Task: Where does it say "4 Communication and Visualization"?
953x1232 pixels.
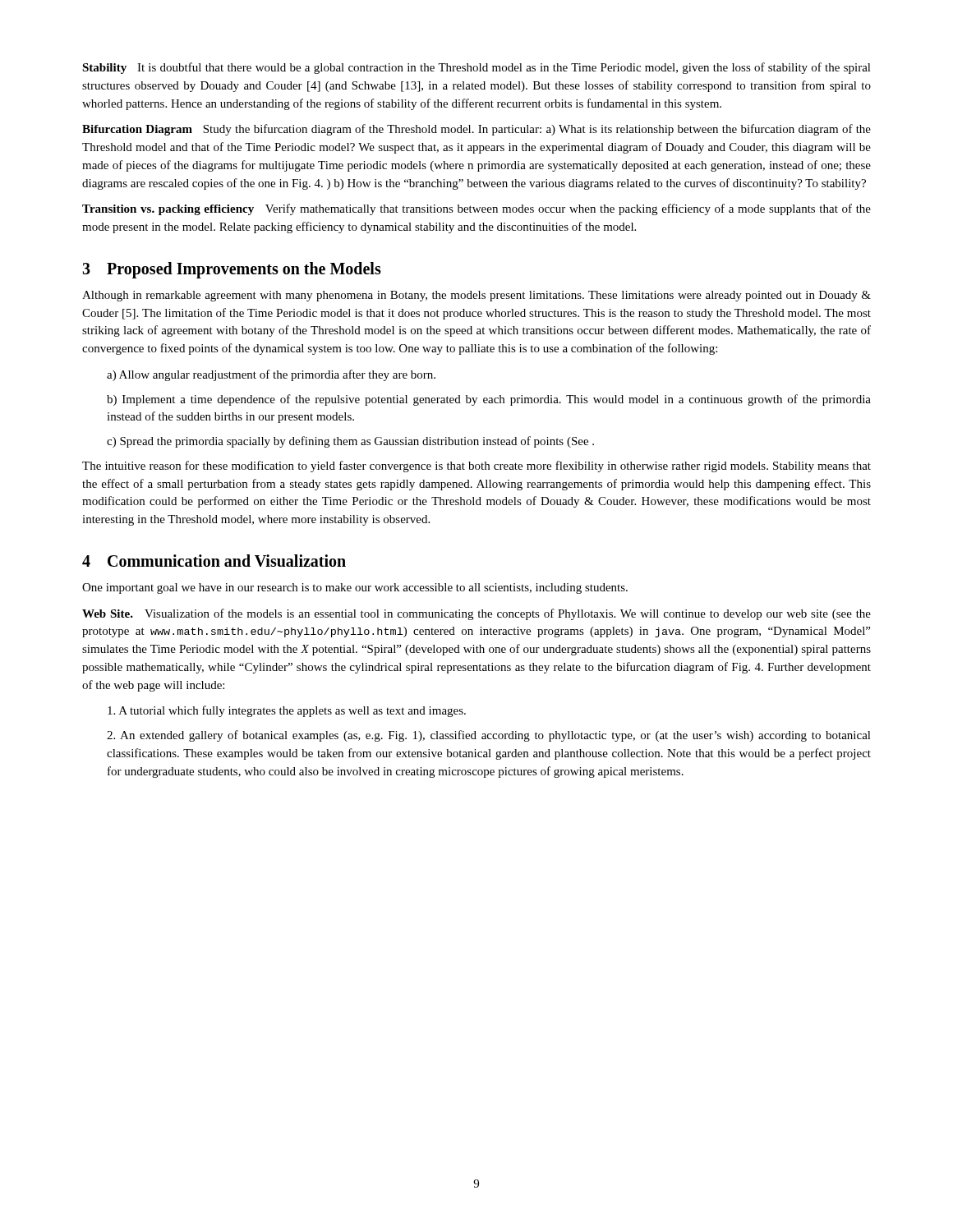Action: point(214,561)
